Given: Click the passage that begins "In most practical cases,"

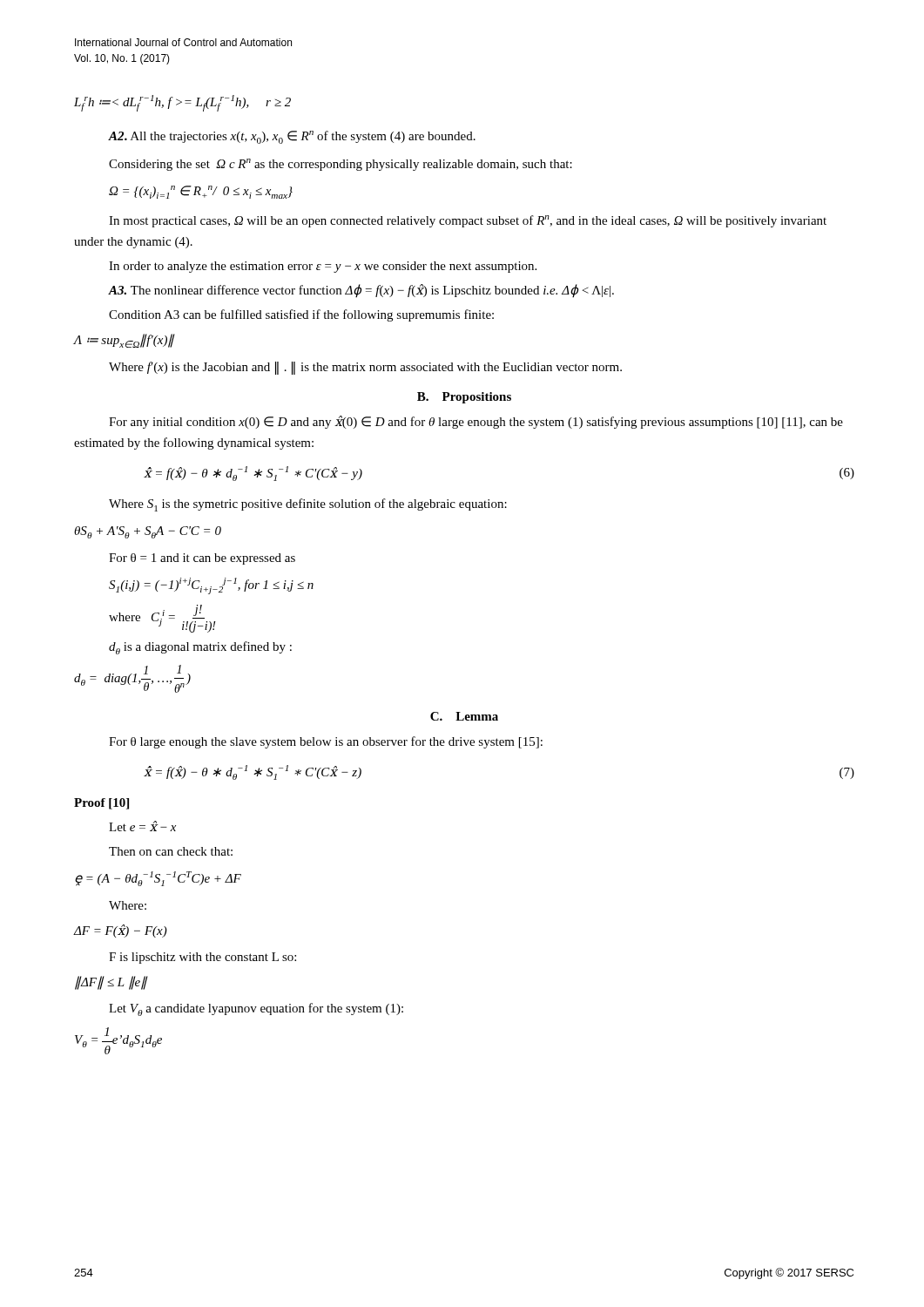Looking at the screenshot, I should coord(450,229).
